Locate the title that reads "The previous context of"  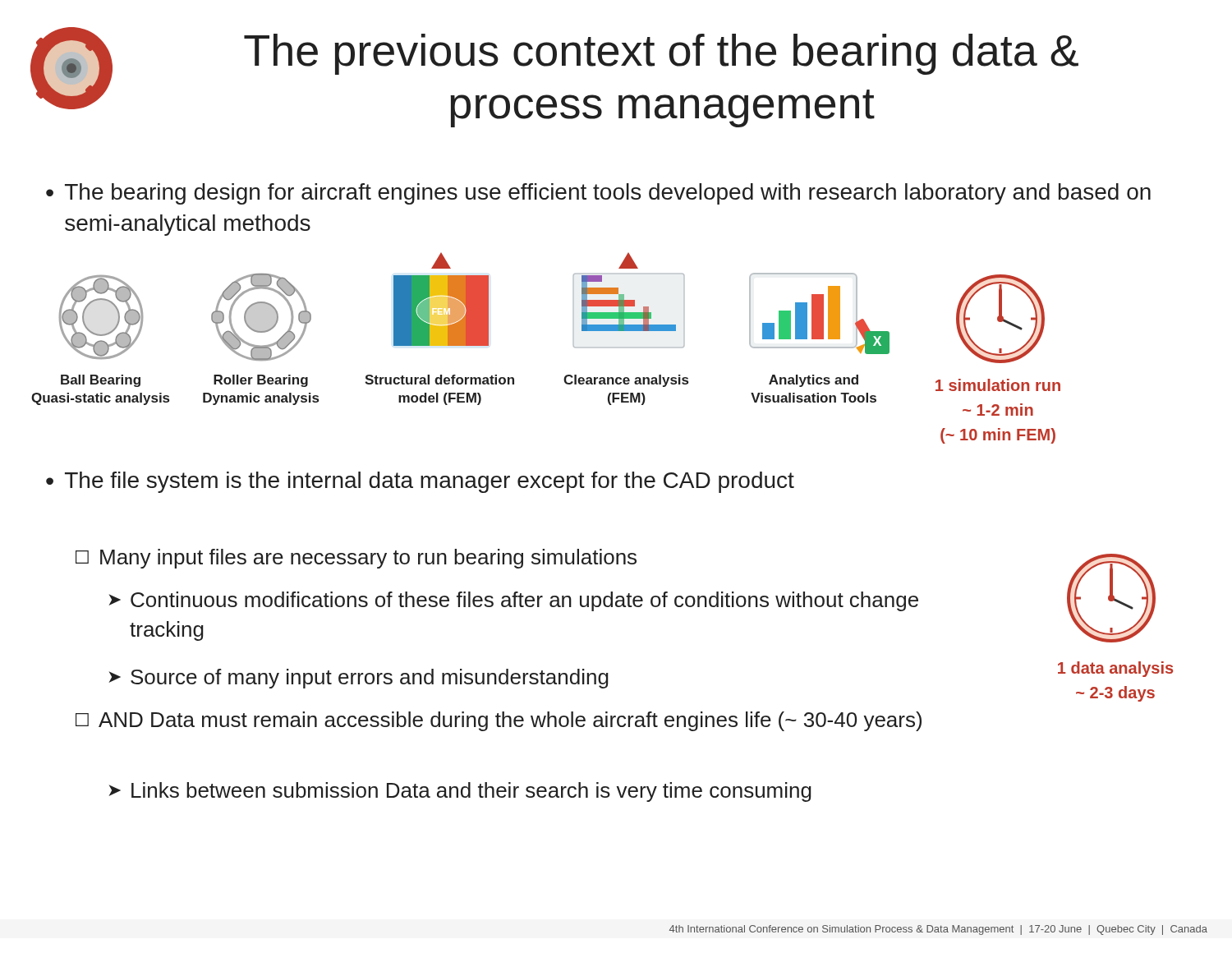click(x=661, y=76)
